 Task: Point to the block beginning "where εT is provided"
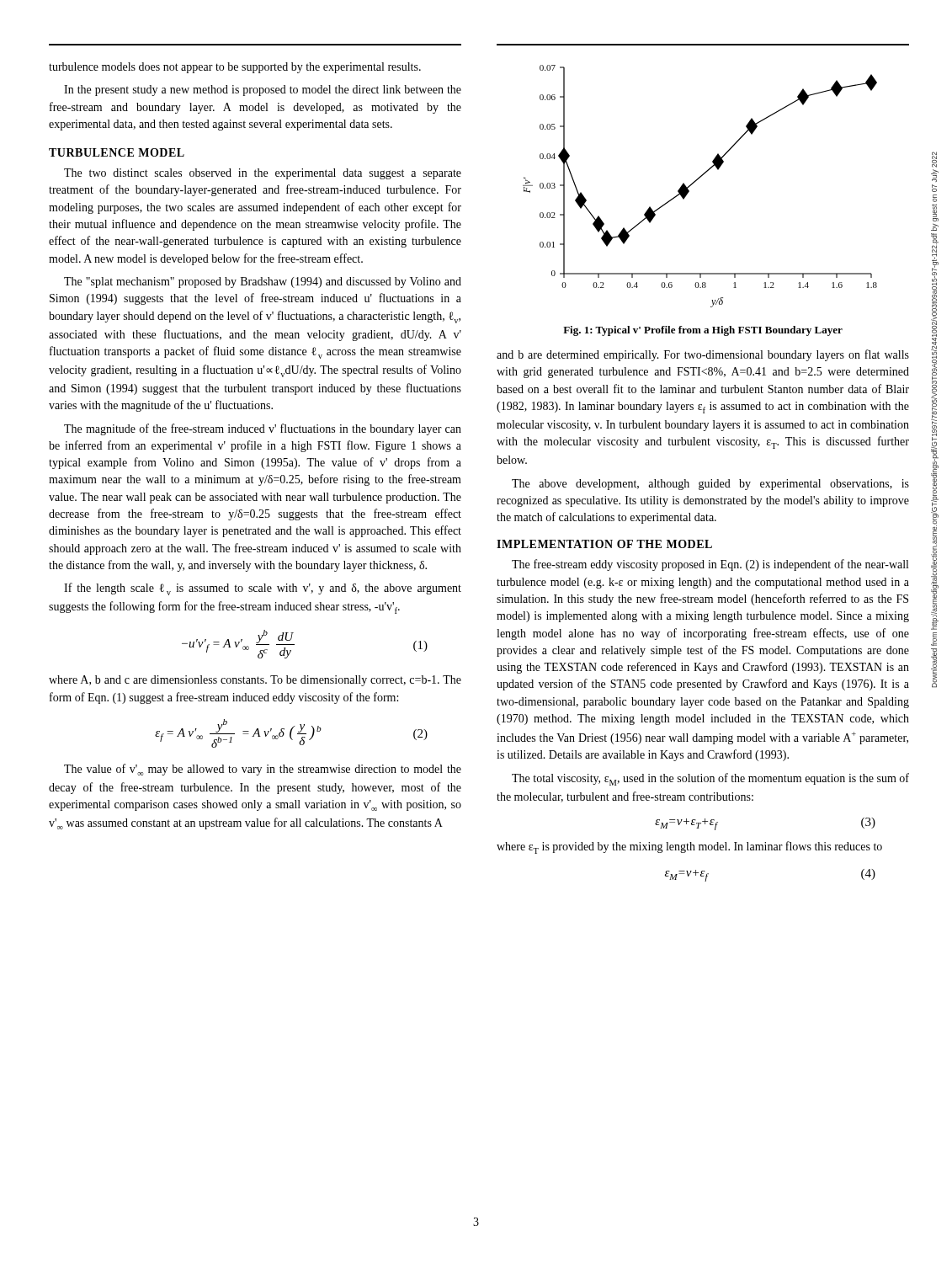[703, 848]
